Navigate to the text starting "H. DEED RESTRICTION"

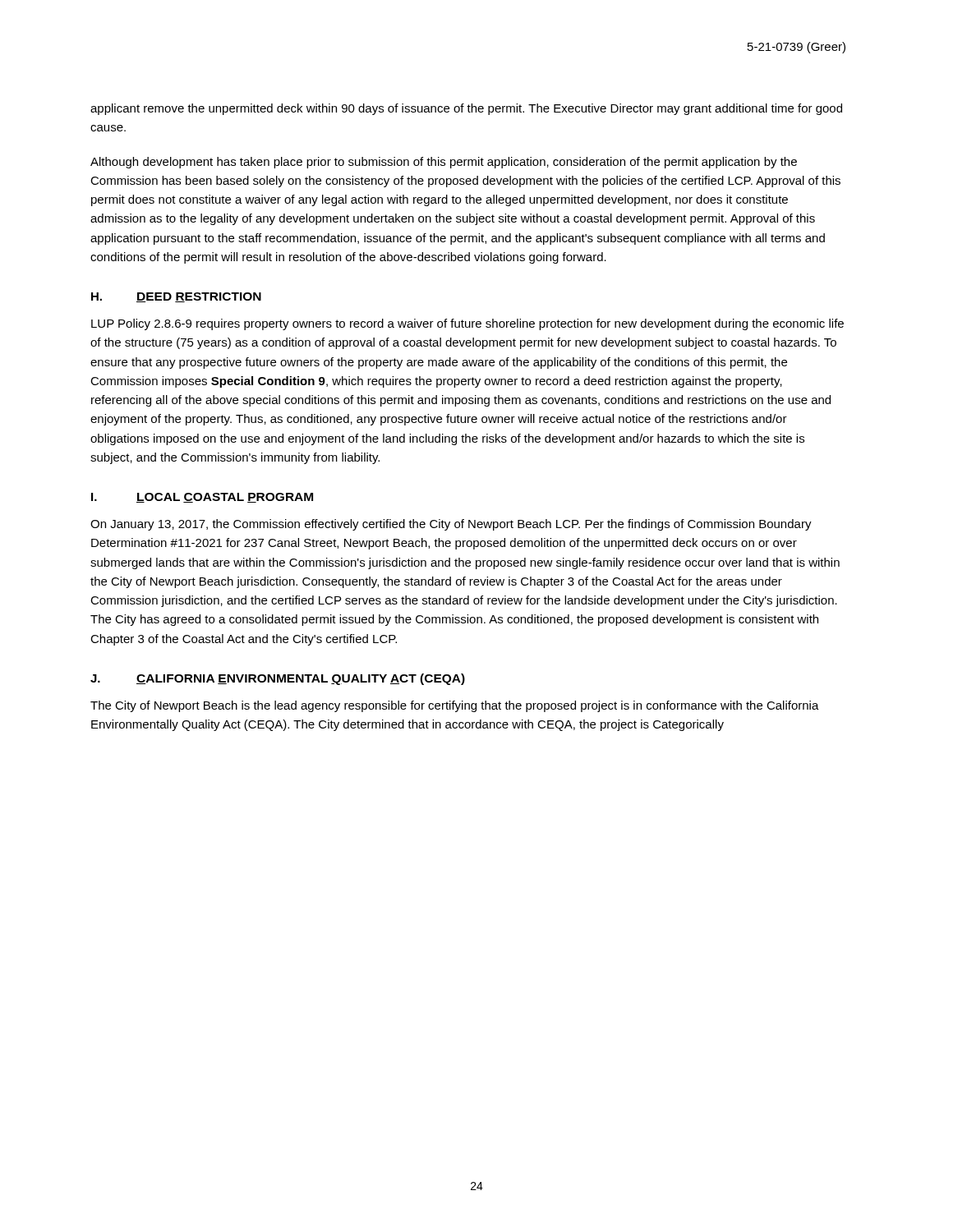[176, 297]
